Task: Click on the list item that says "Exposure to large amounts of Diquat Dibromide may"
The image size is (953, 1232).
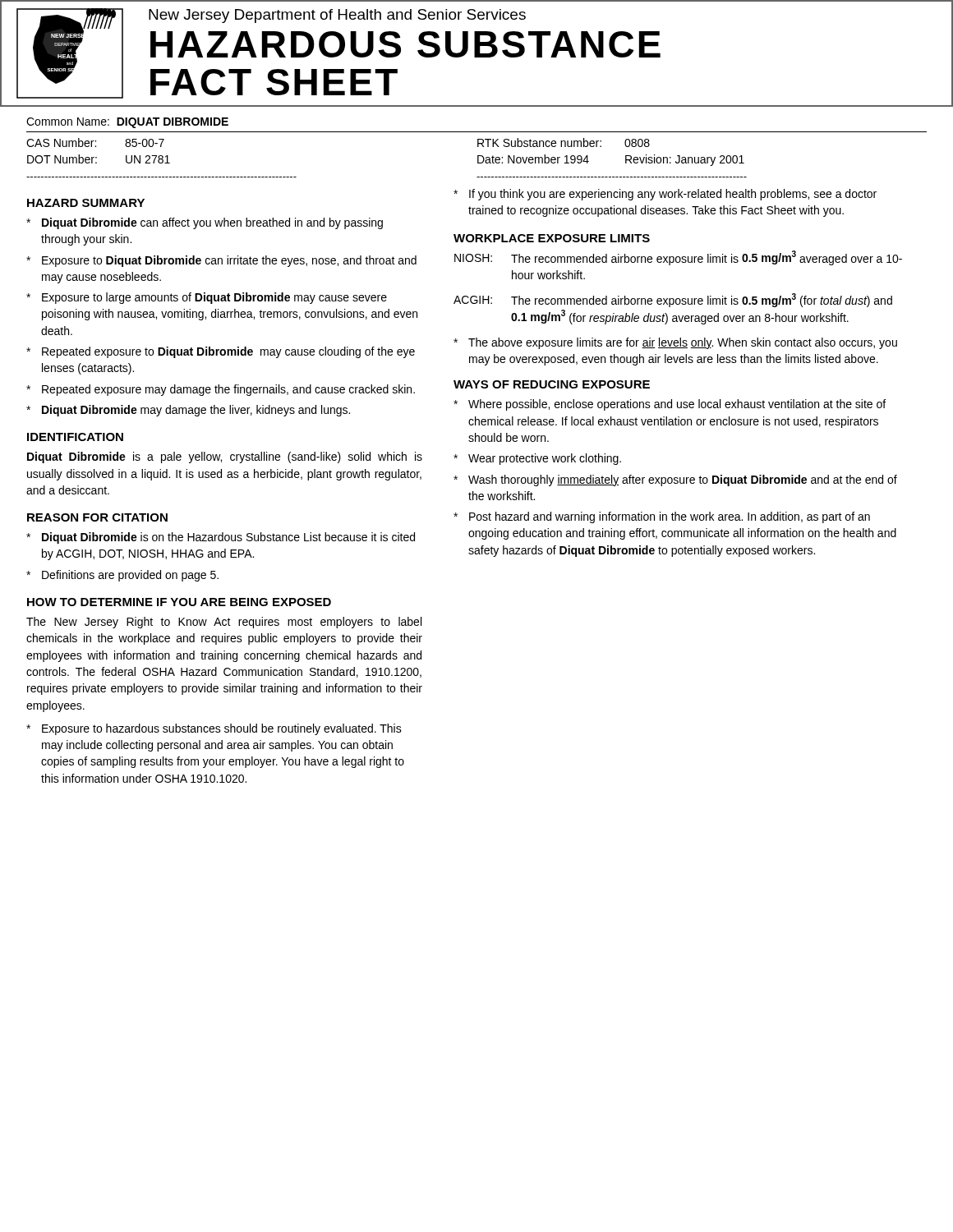Action: [x=224, y=314]
